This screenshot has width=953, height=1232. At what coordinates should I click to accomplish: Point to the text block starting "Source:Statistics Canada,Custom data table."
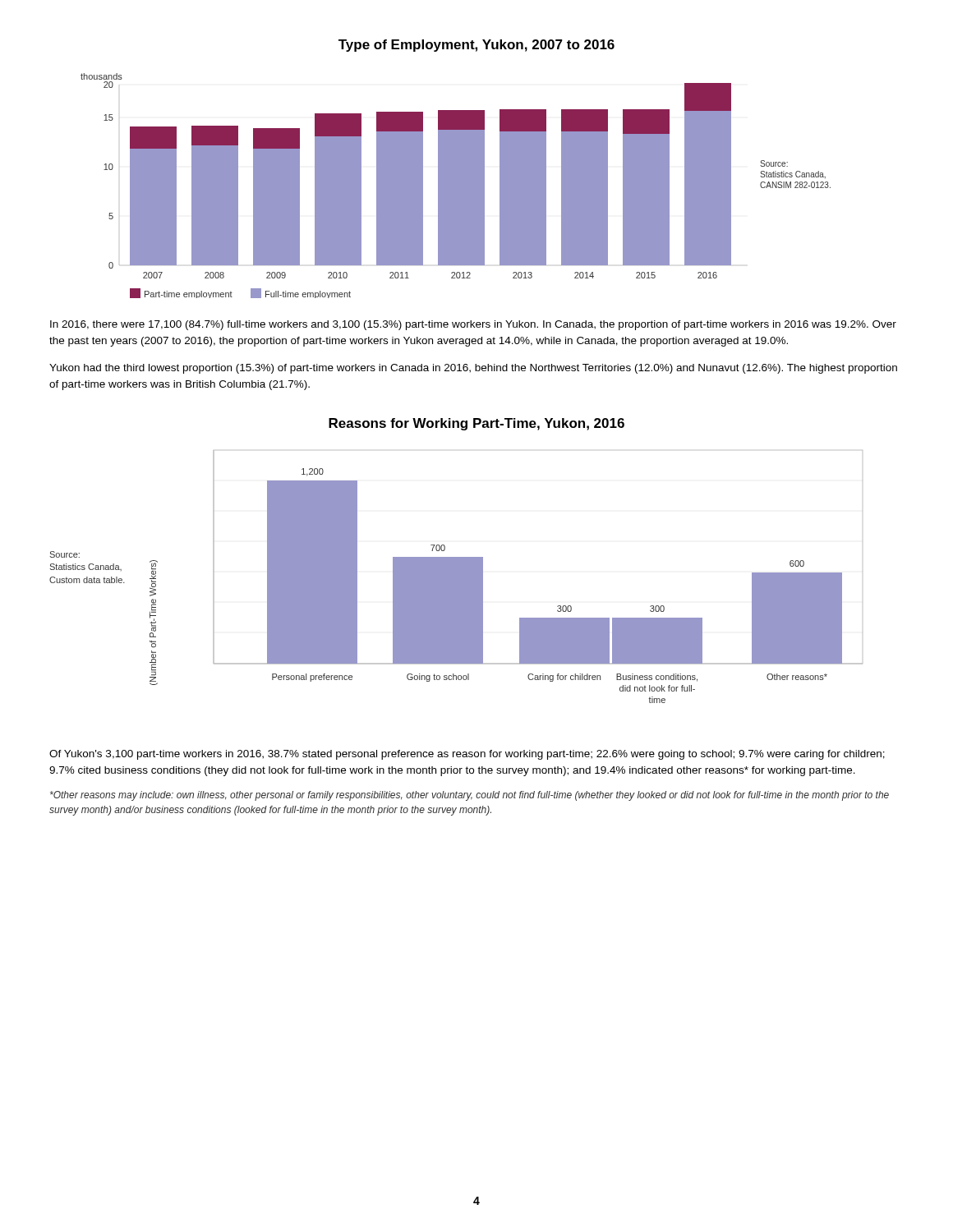click(87, 567)
